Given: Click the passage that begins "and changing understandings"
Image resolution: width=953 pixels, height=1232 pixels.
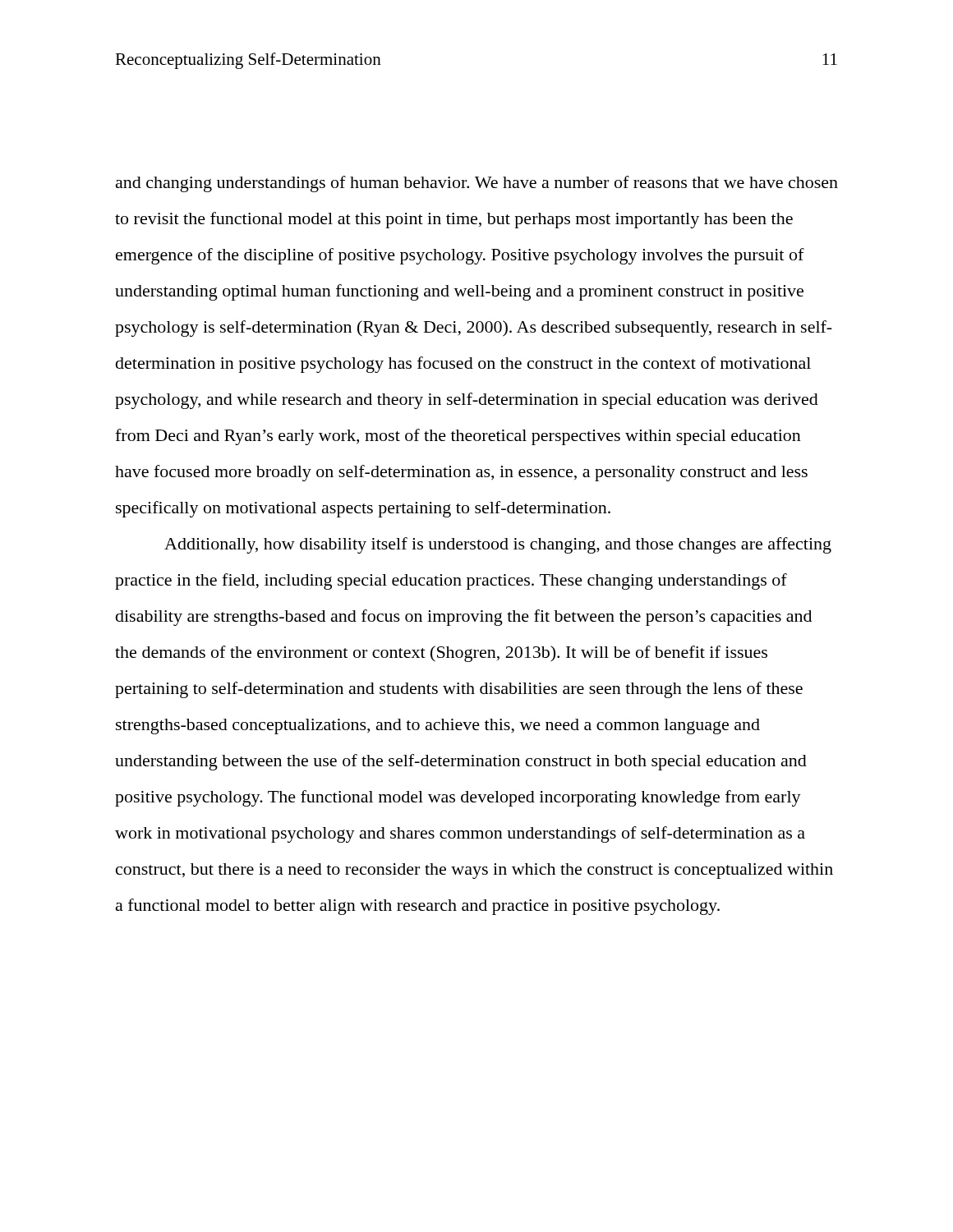Looking at the screenshot, I should [x=477, y=184].
